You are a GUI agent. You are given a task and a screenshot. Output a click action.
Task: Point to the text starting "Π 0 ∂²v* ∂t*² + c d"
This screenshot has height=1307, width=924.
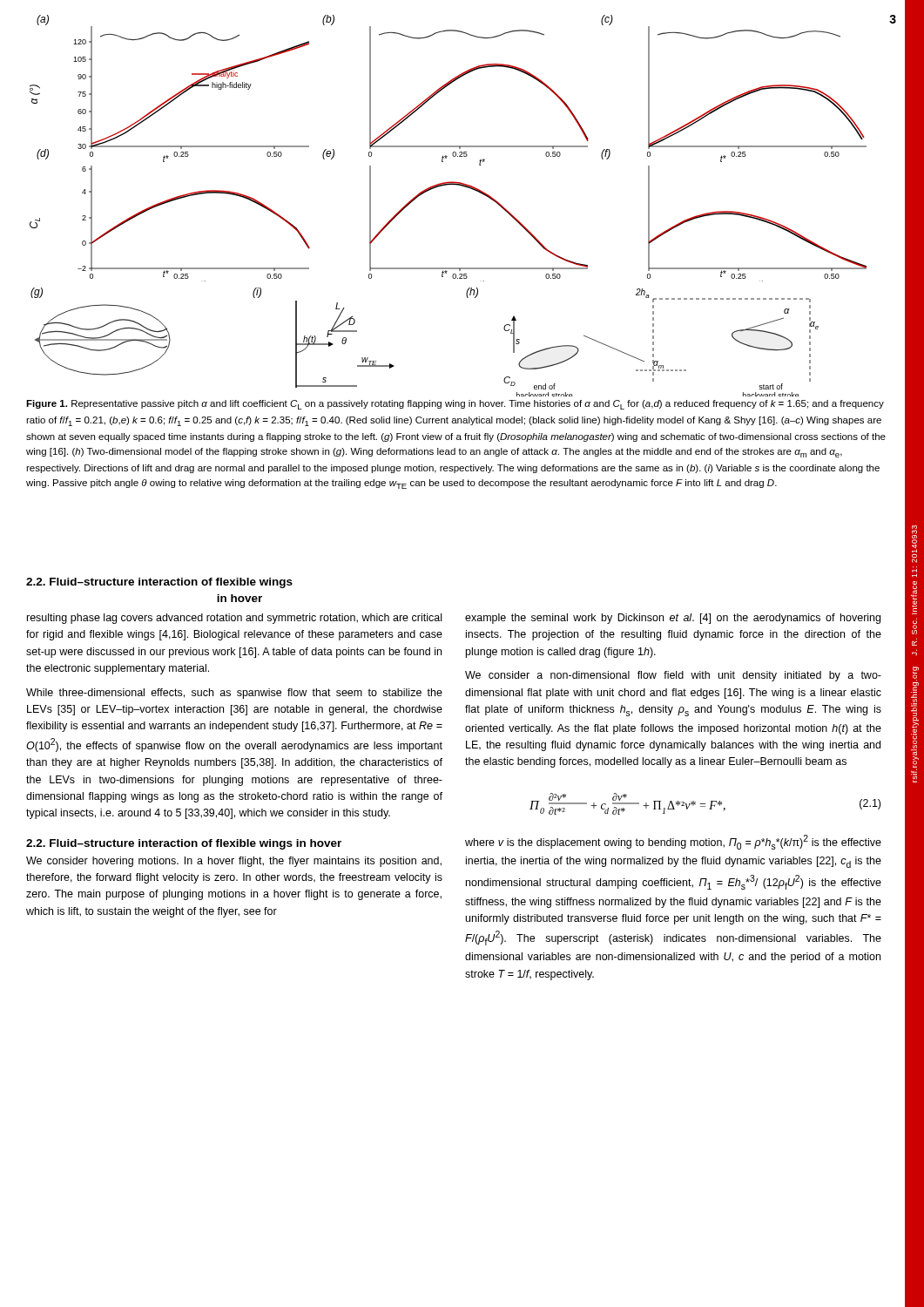pos(701,803)
